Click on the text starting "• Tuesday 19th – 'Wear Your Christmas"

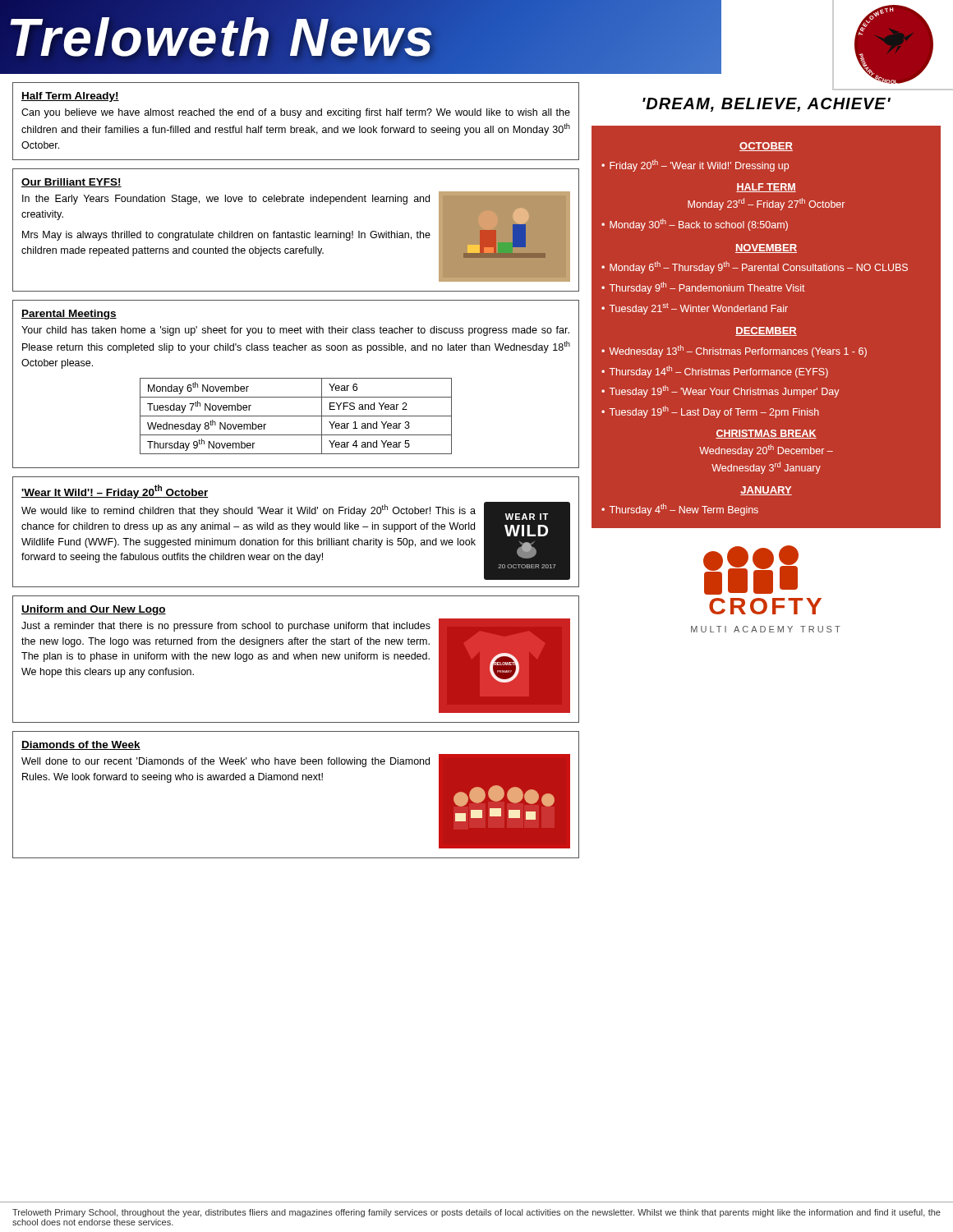click(766, 392)
